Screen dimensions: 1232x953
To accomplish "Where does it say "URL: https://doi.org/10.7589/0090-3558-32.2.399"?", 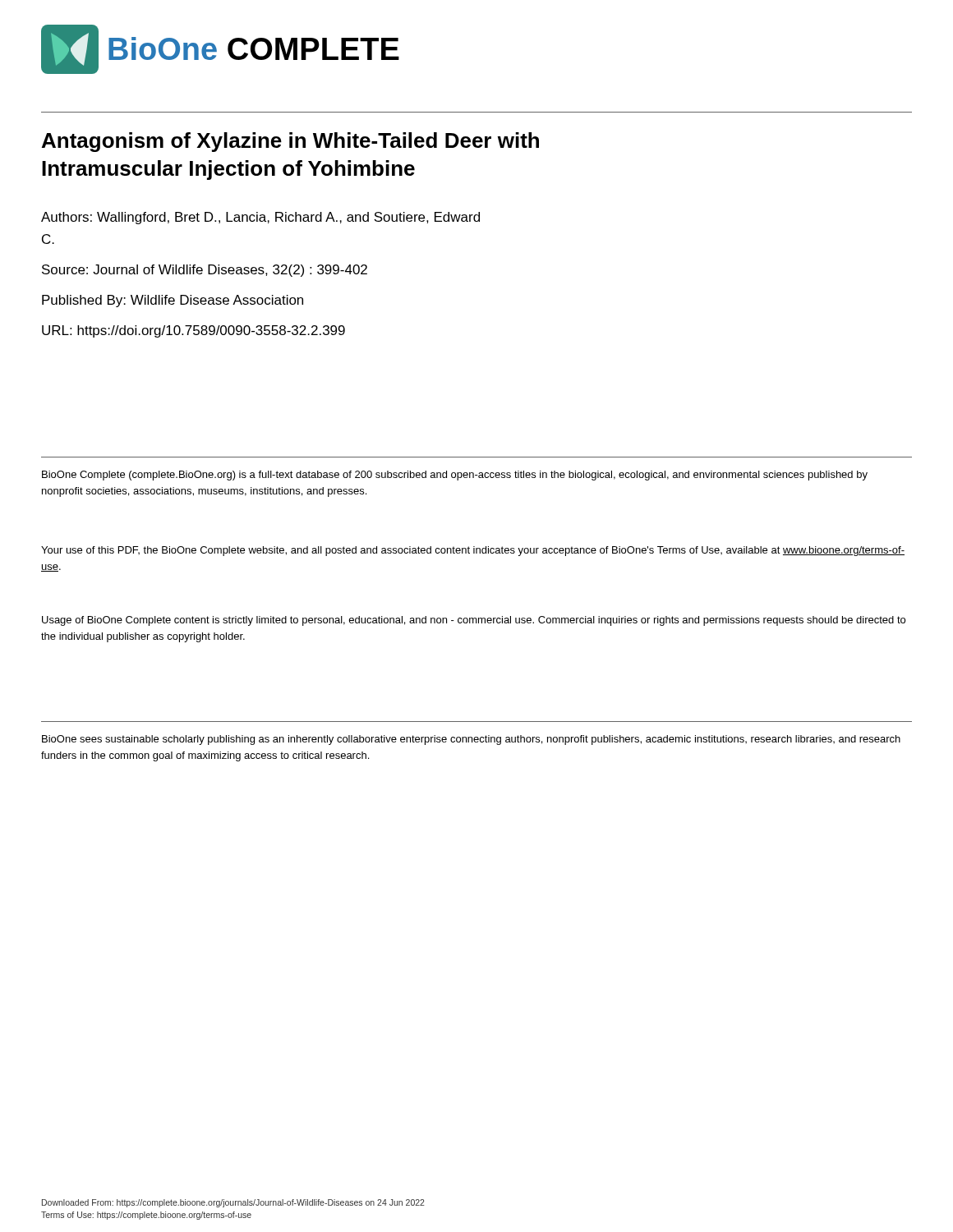I will (193, 331).
